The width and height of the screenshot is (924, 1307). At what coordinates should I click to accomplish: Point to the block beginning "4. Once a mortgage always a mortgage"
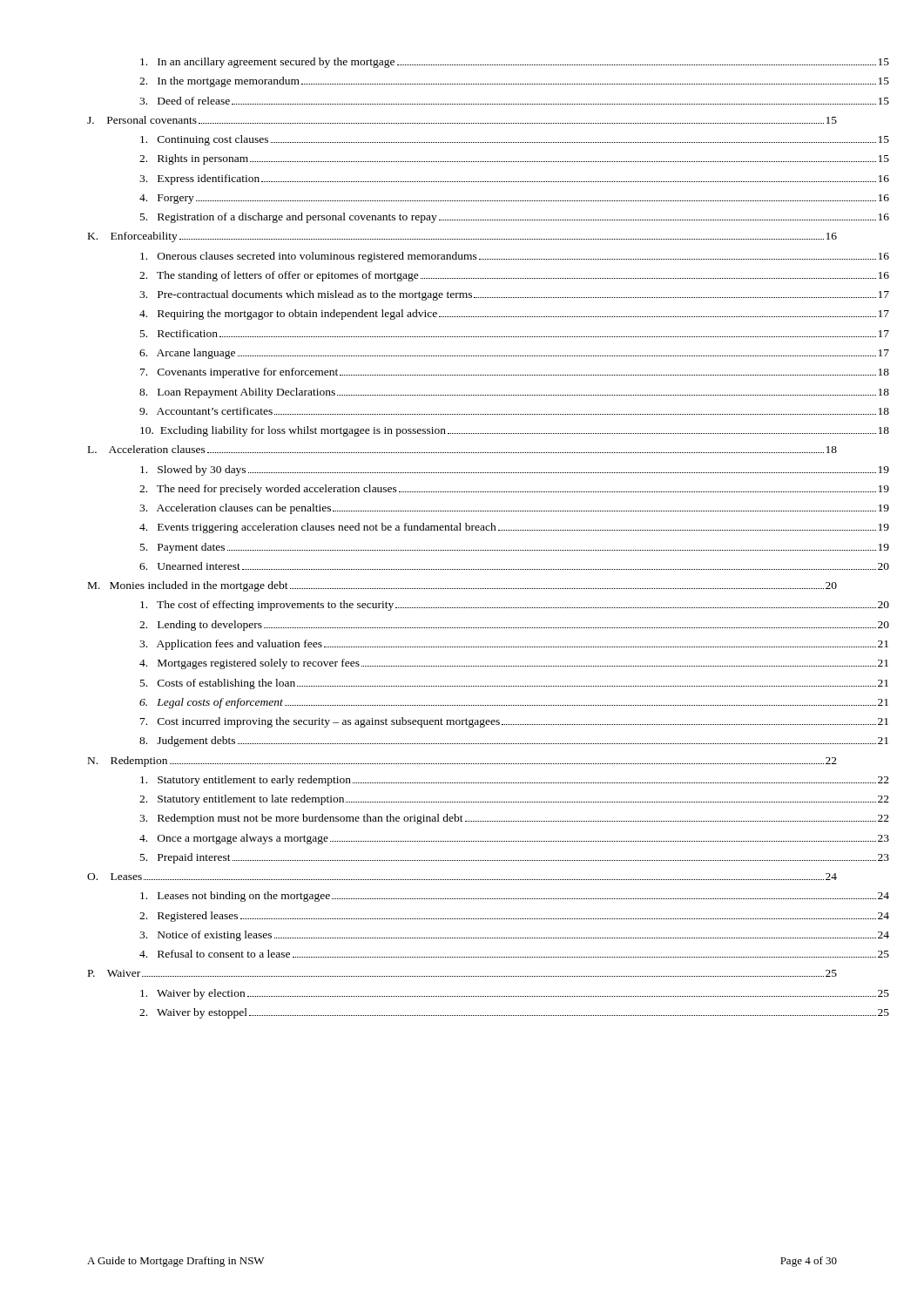(514, 838)
